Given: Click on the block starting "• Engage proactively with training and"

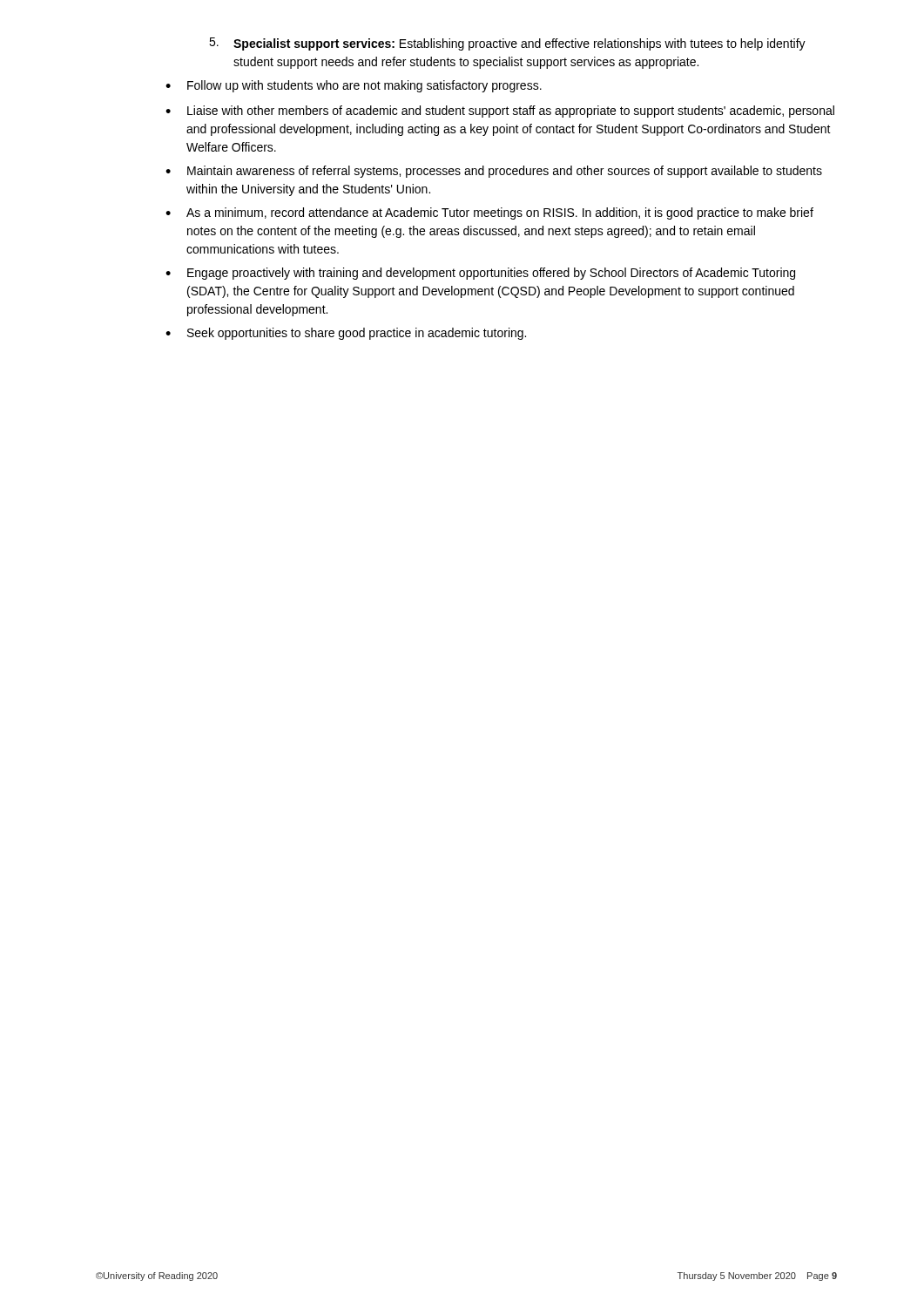Looking at the screenshot, I should 501,292.
